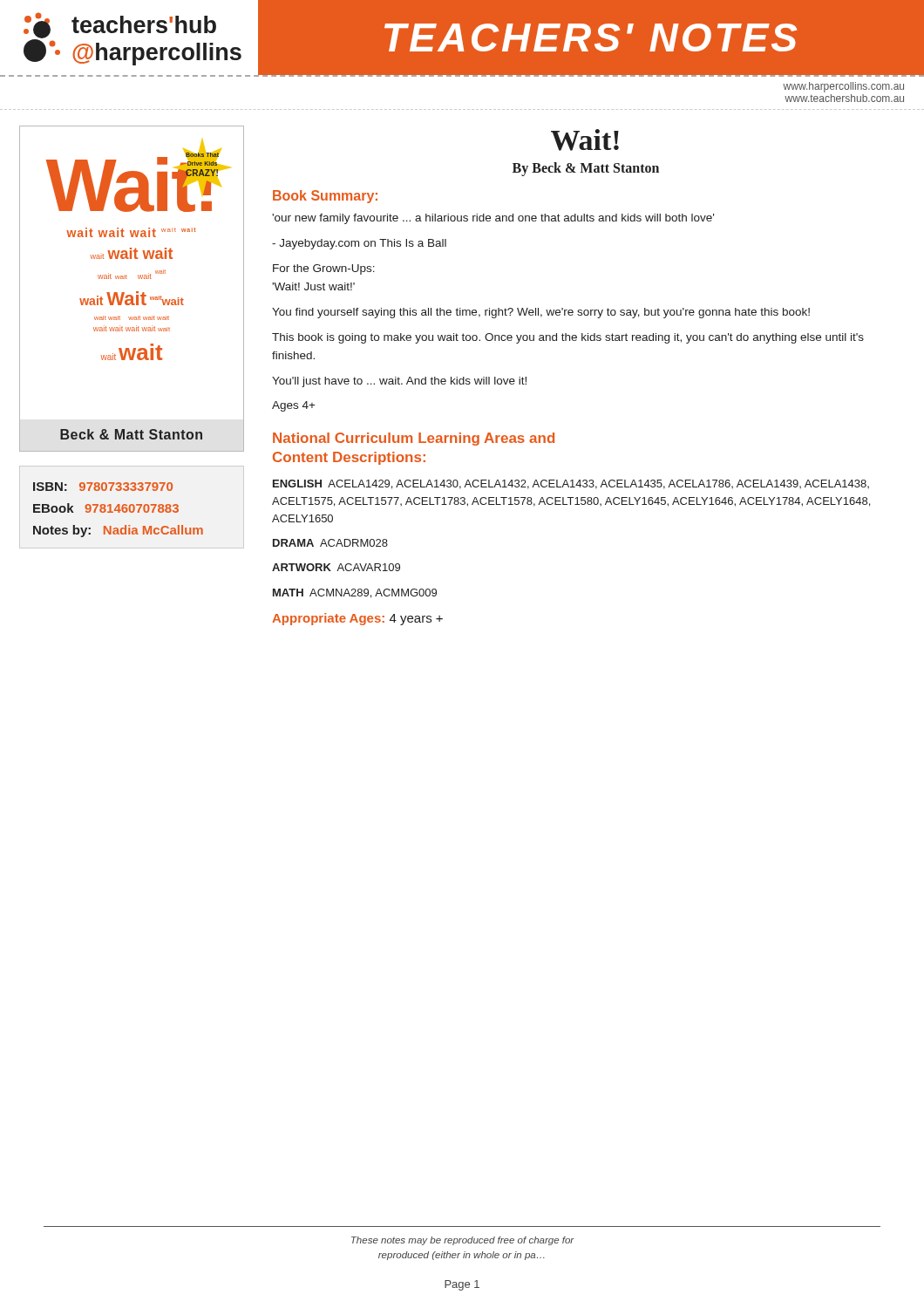Point to "By Beck & Matt Stanton"
The image size is (924, 1308).
(x=586, y=168)
